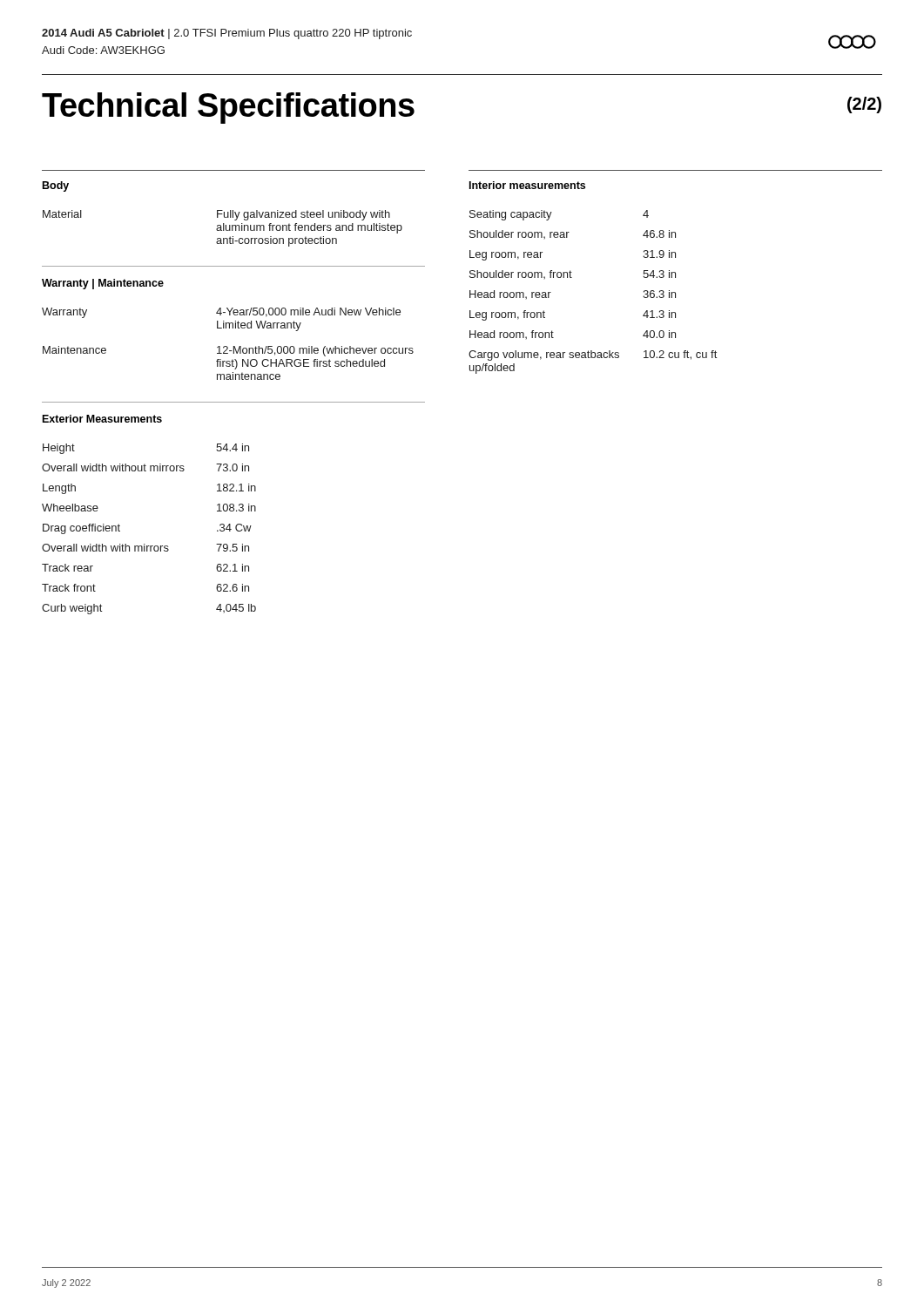Locate the section header containing "Warranty | Maintenance"
Viewport: 924px width, 1307px height.
[103, 283]
